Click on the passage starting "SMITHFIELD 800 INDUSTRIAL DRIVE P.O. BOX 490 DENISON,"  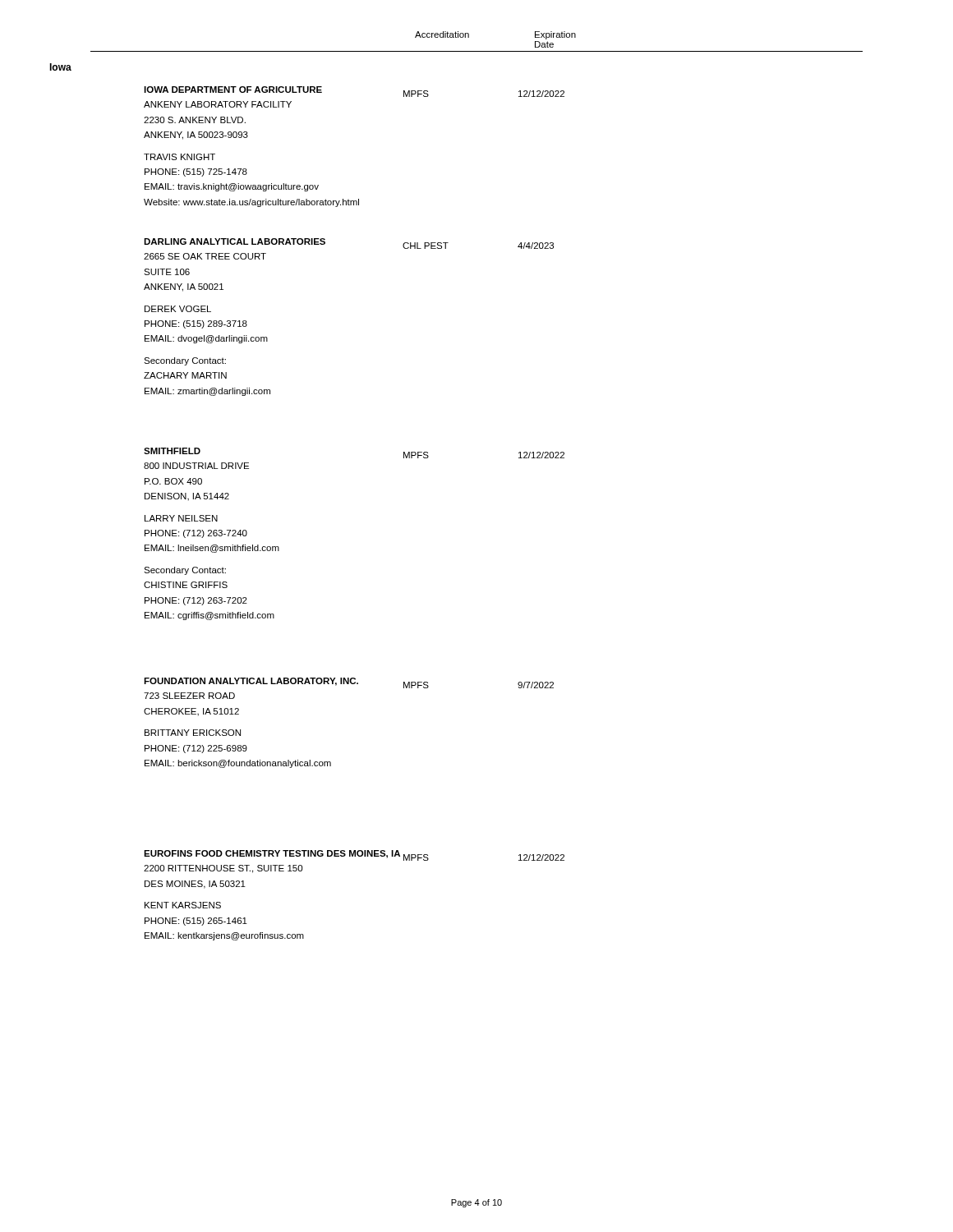pyautogui.click(x=177, y=452)
